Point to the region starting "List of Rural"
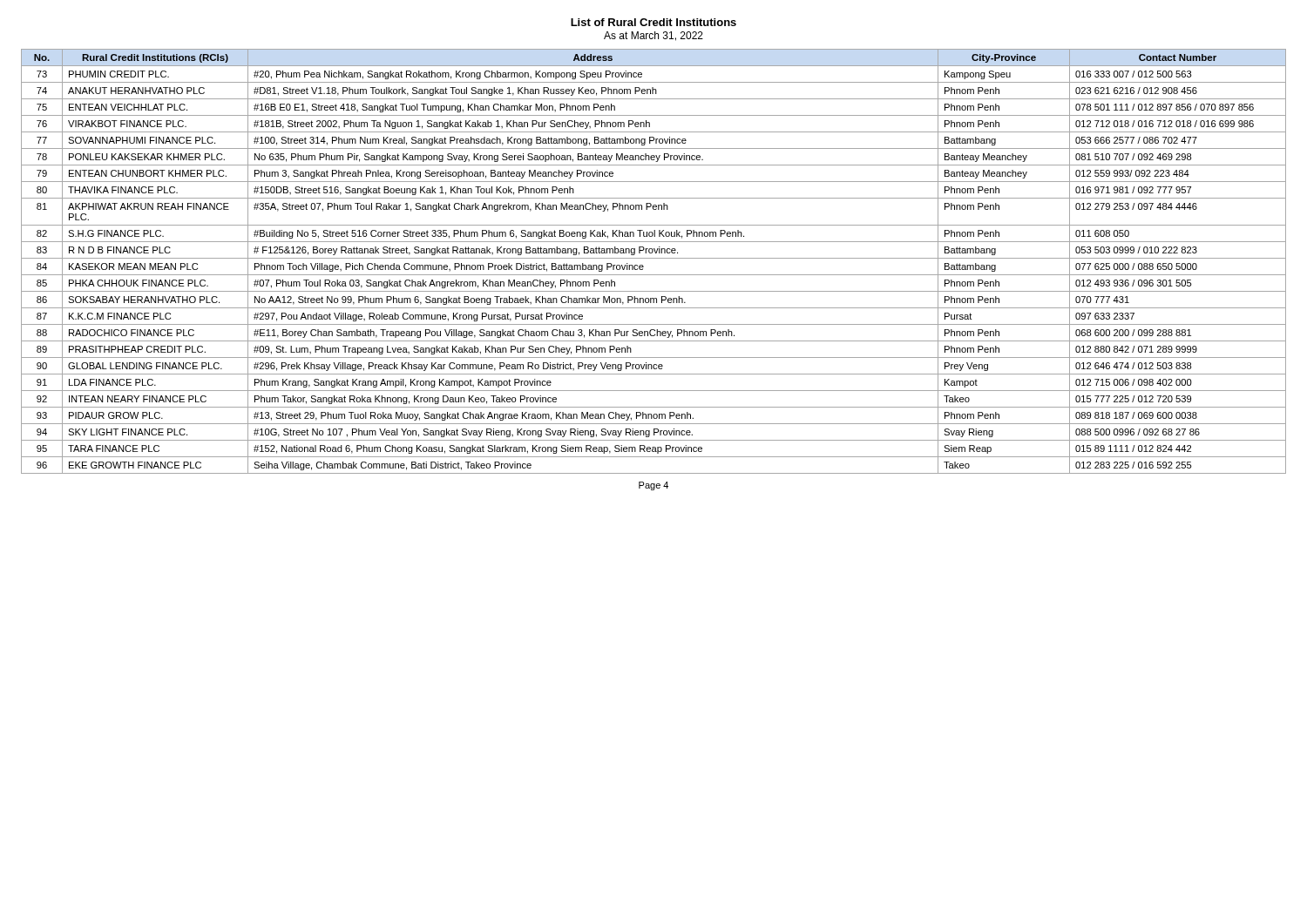 [x=654, y=22]
